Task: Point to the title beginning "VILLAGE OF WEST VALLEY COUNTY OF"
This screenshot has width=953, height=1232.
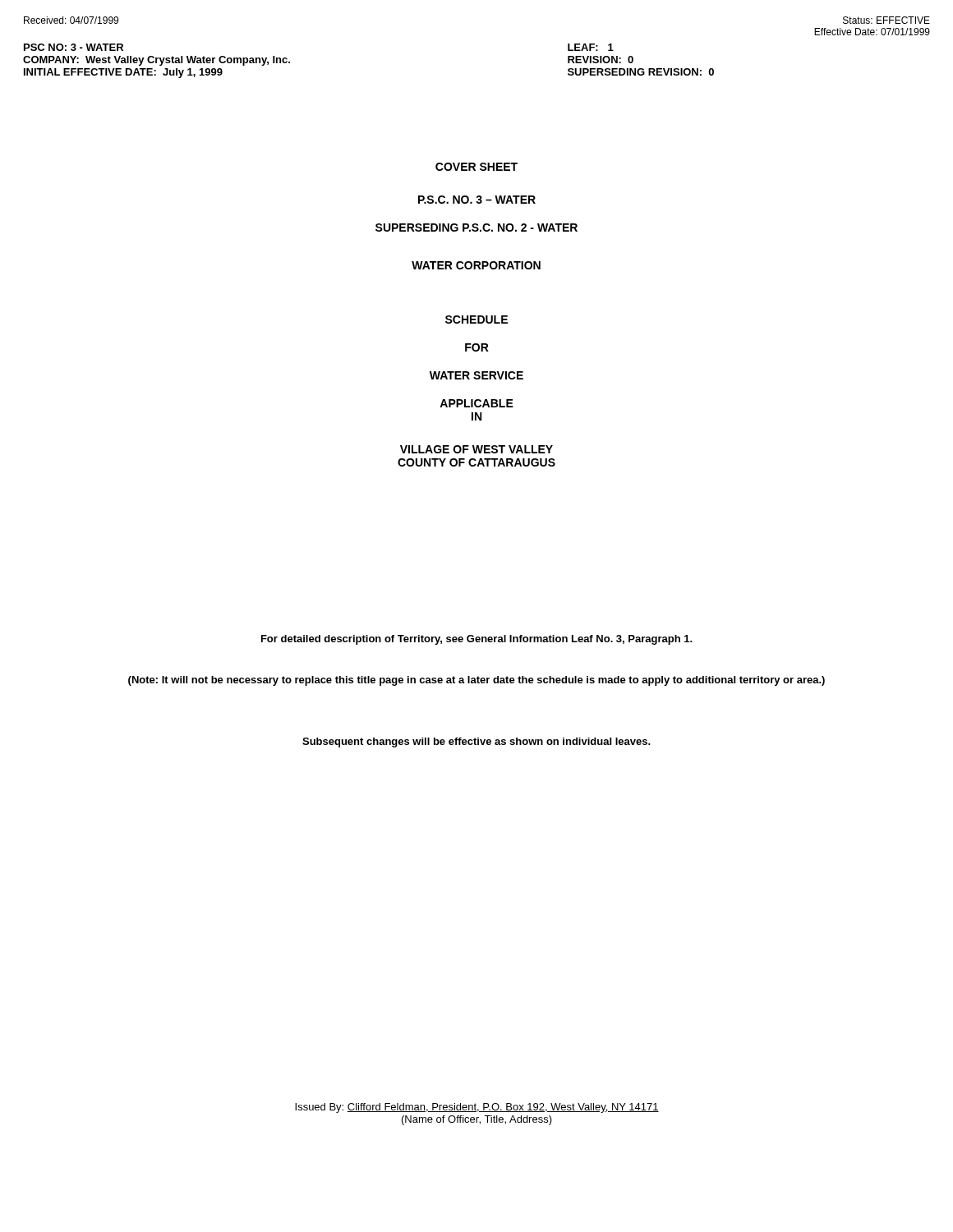Action: tap(476, 456)
